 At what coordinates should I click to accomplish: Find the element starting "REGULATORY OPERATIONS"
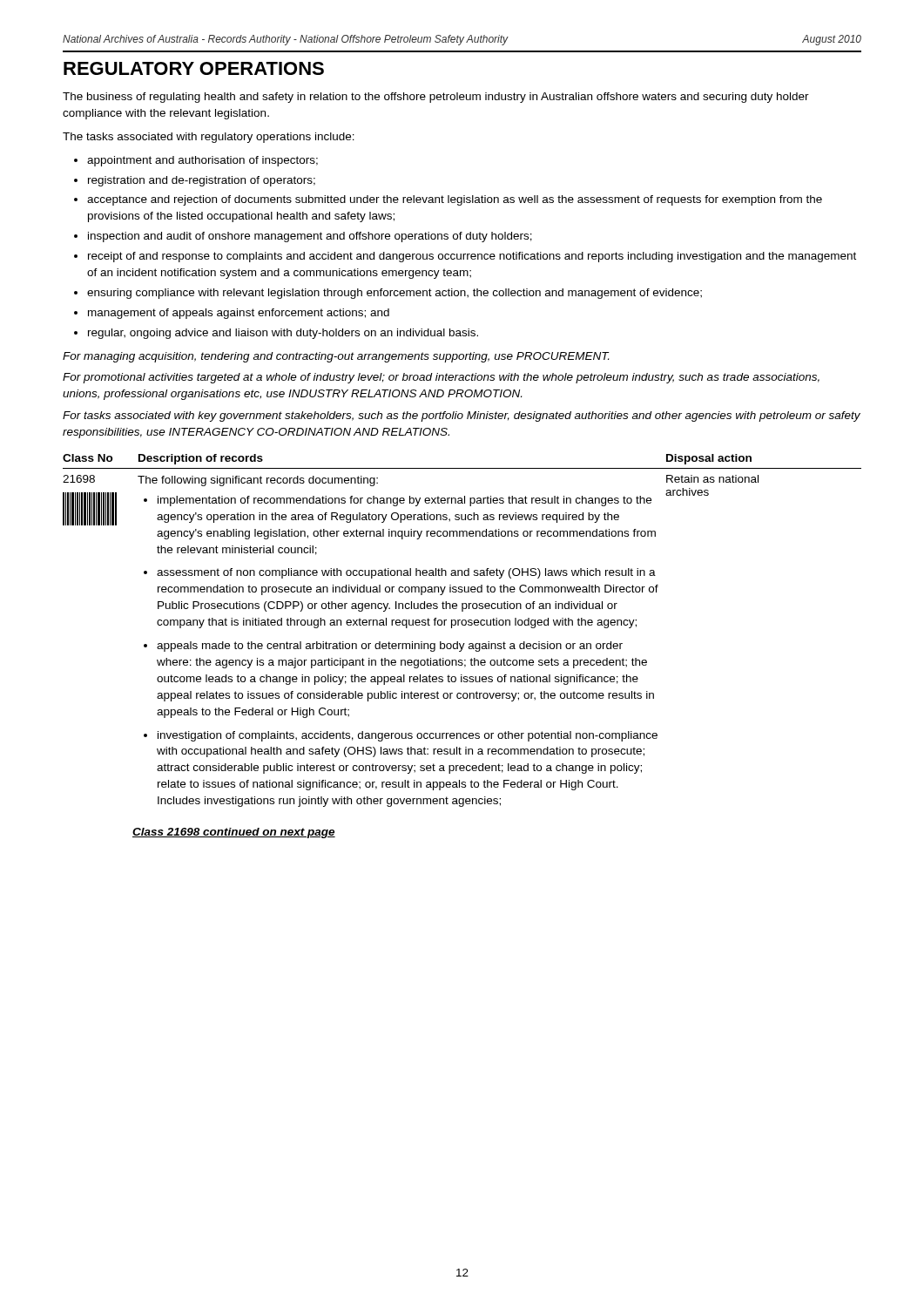coord(194,68)
